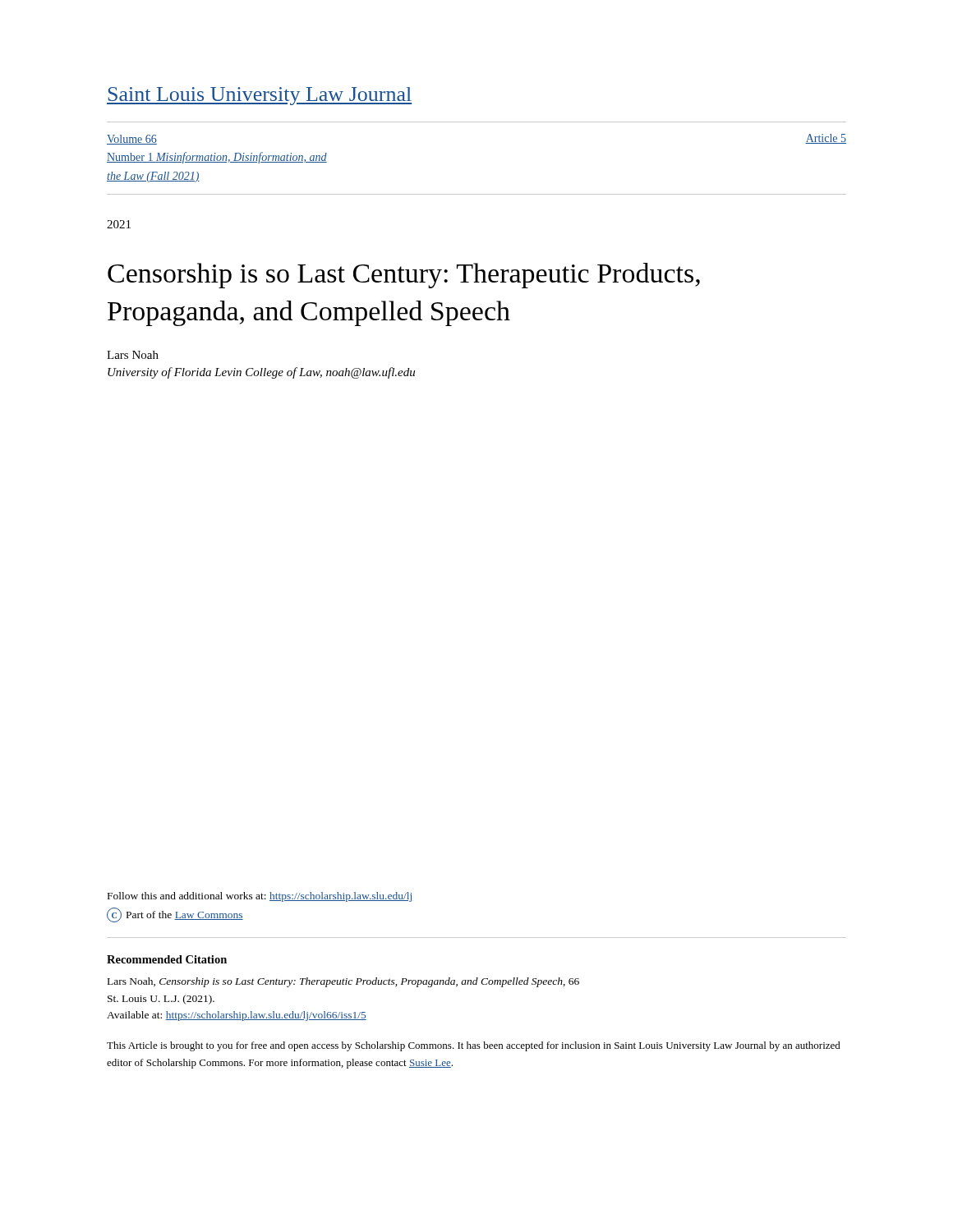This screenshot has height=1232, width=953.
Task: Locate the text starting "Saint Louis University Law"
Action: (x=259, y=96)
